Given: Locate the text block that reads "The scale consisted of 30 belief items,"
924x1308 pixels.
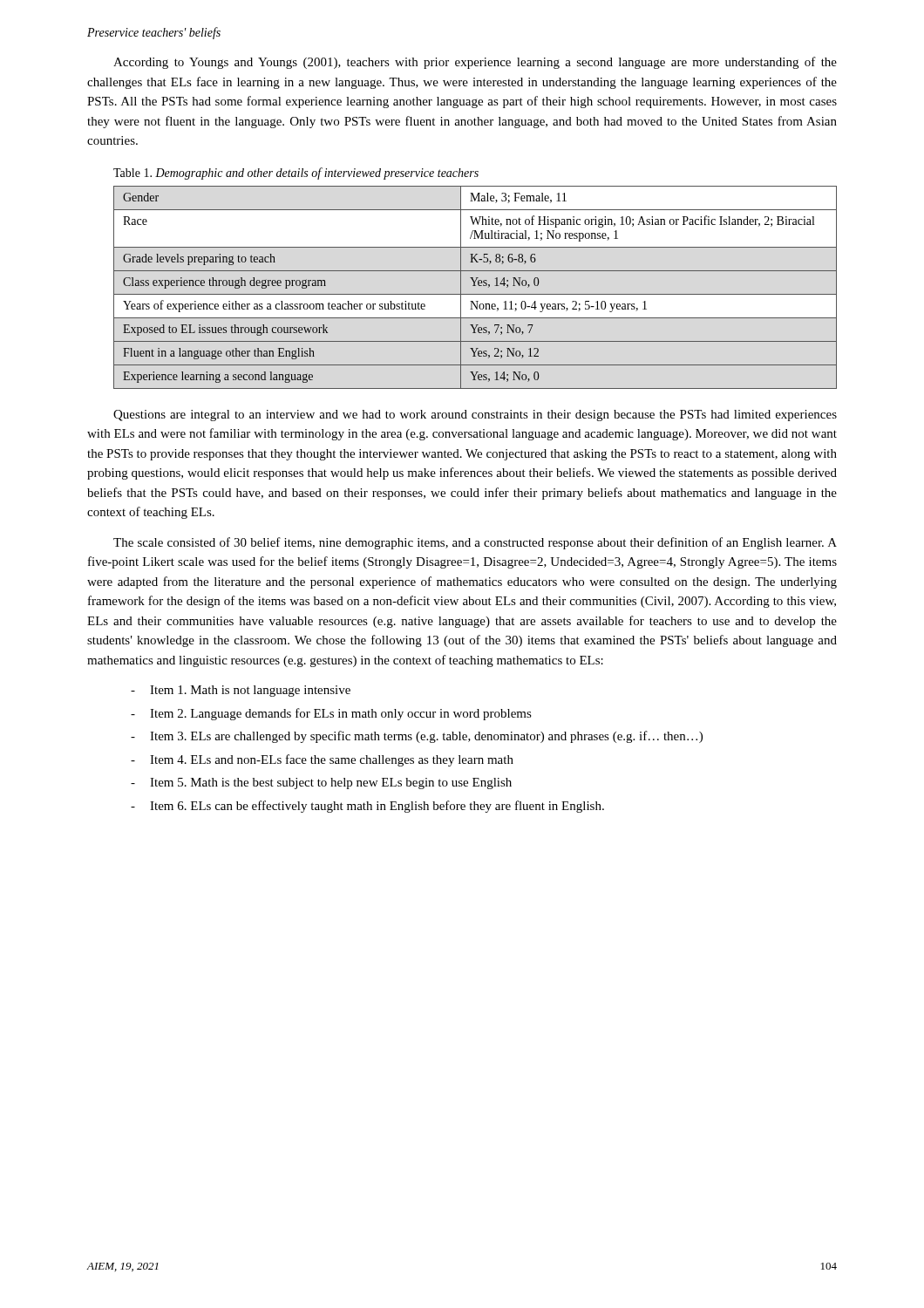Looking at the screenshot, I should point(462,601).
